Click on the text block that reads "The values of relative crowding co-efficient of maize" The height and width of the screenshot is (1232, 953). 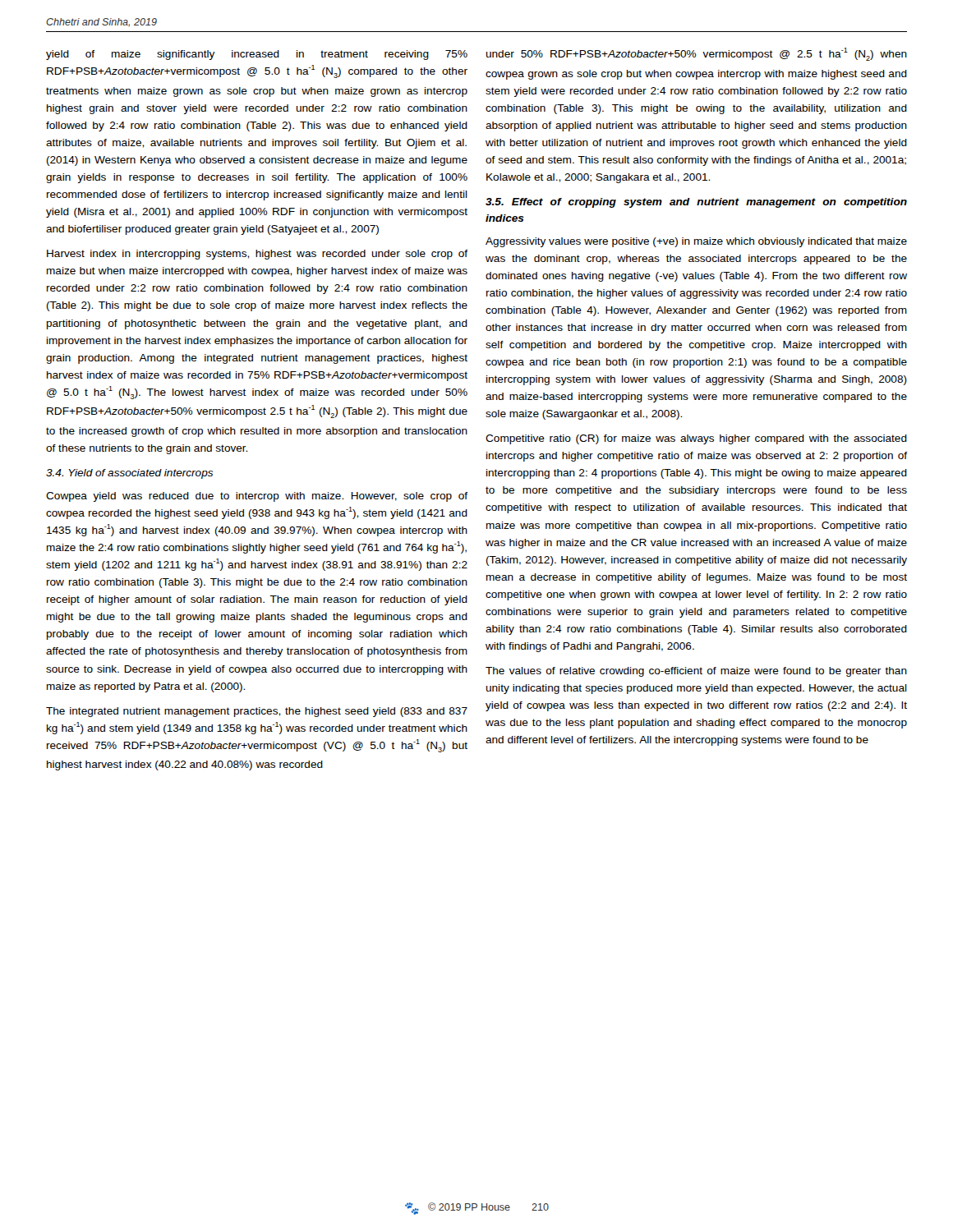pyautogui.click(x=696, y=705)
